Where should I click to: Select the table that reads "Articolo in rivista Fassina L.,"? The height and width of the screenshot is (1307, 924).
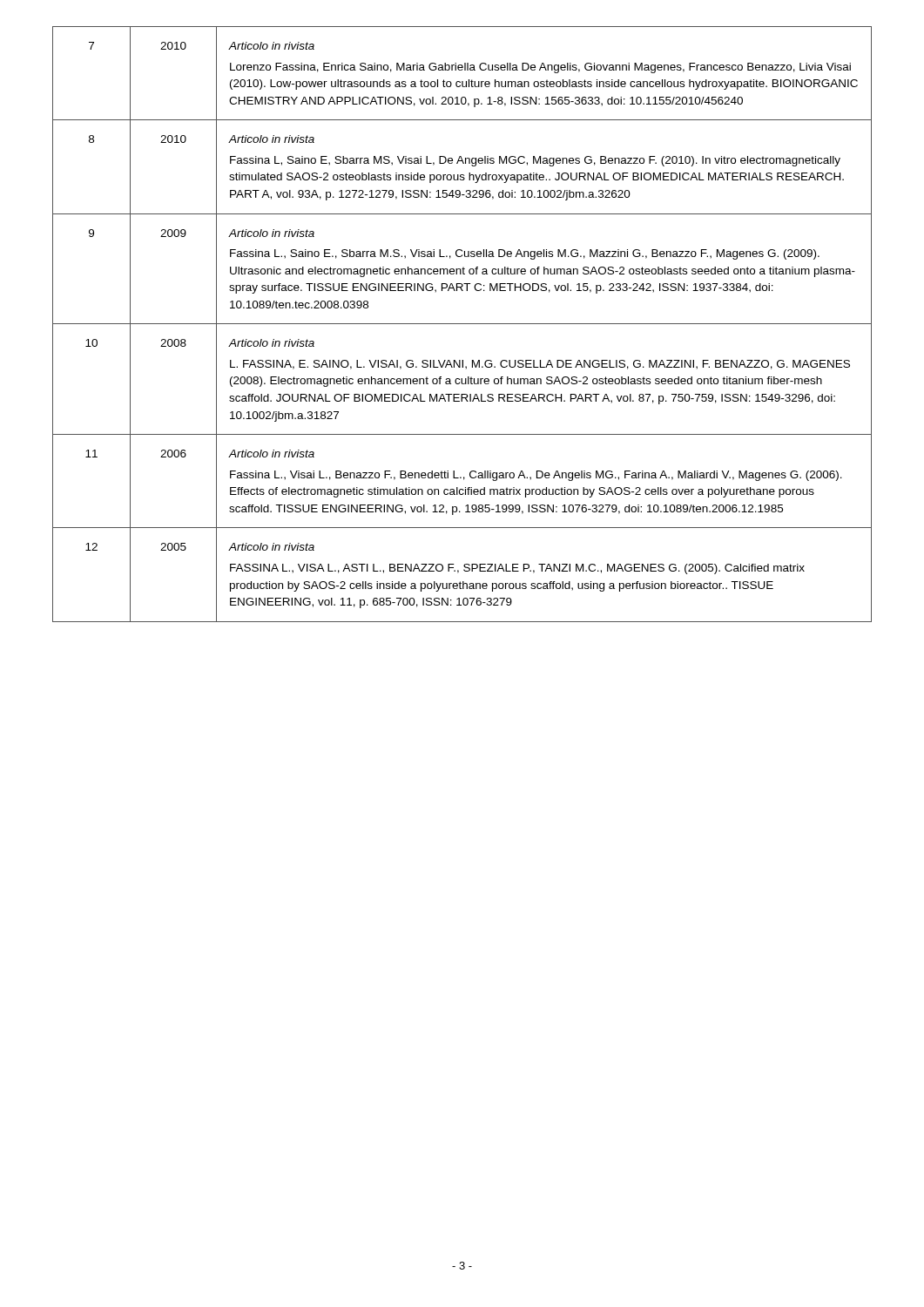coord(462,635)
